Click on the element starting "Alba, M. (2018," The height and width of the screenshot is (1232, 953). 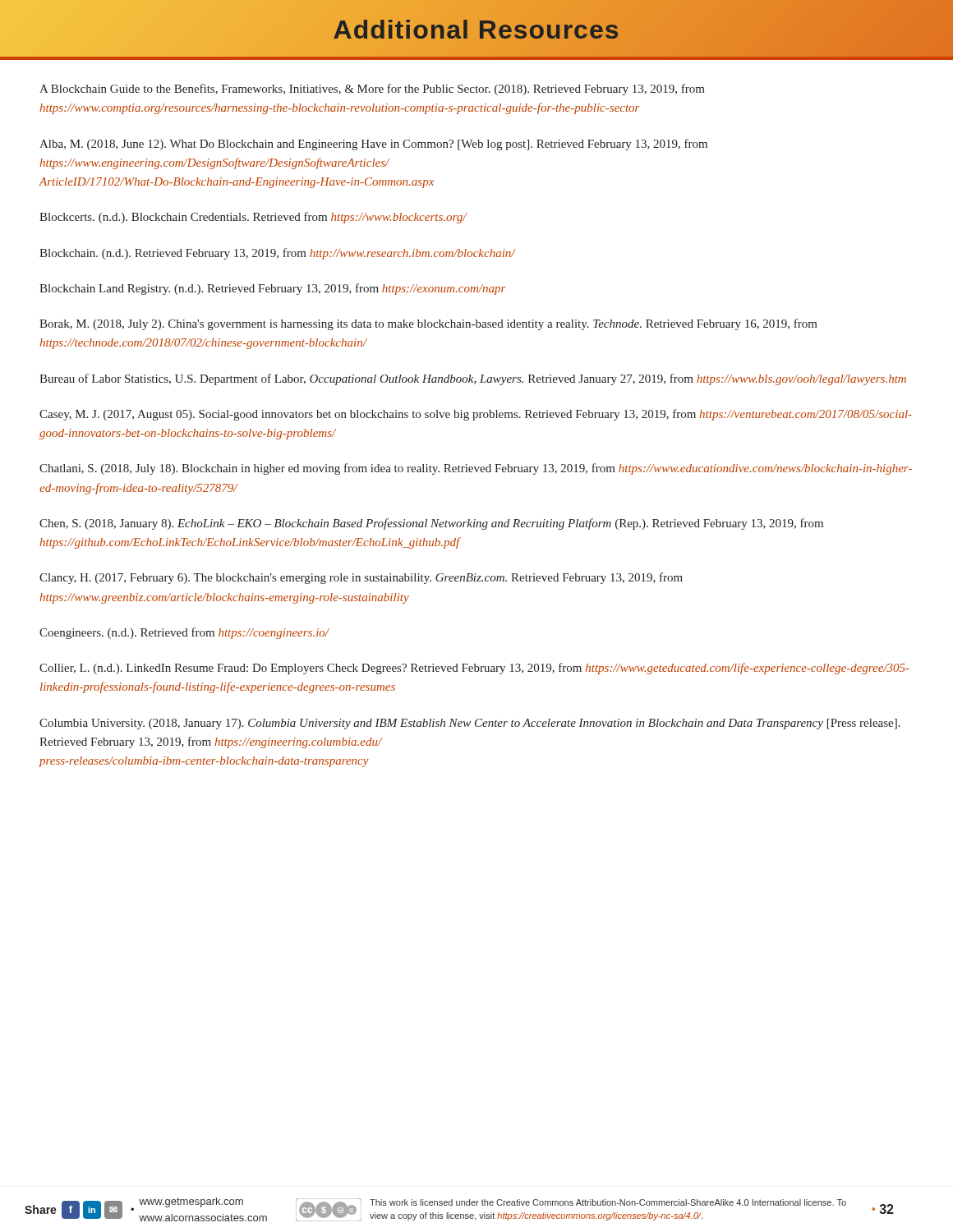(374, 162)
